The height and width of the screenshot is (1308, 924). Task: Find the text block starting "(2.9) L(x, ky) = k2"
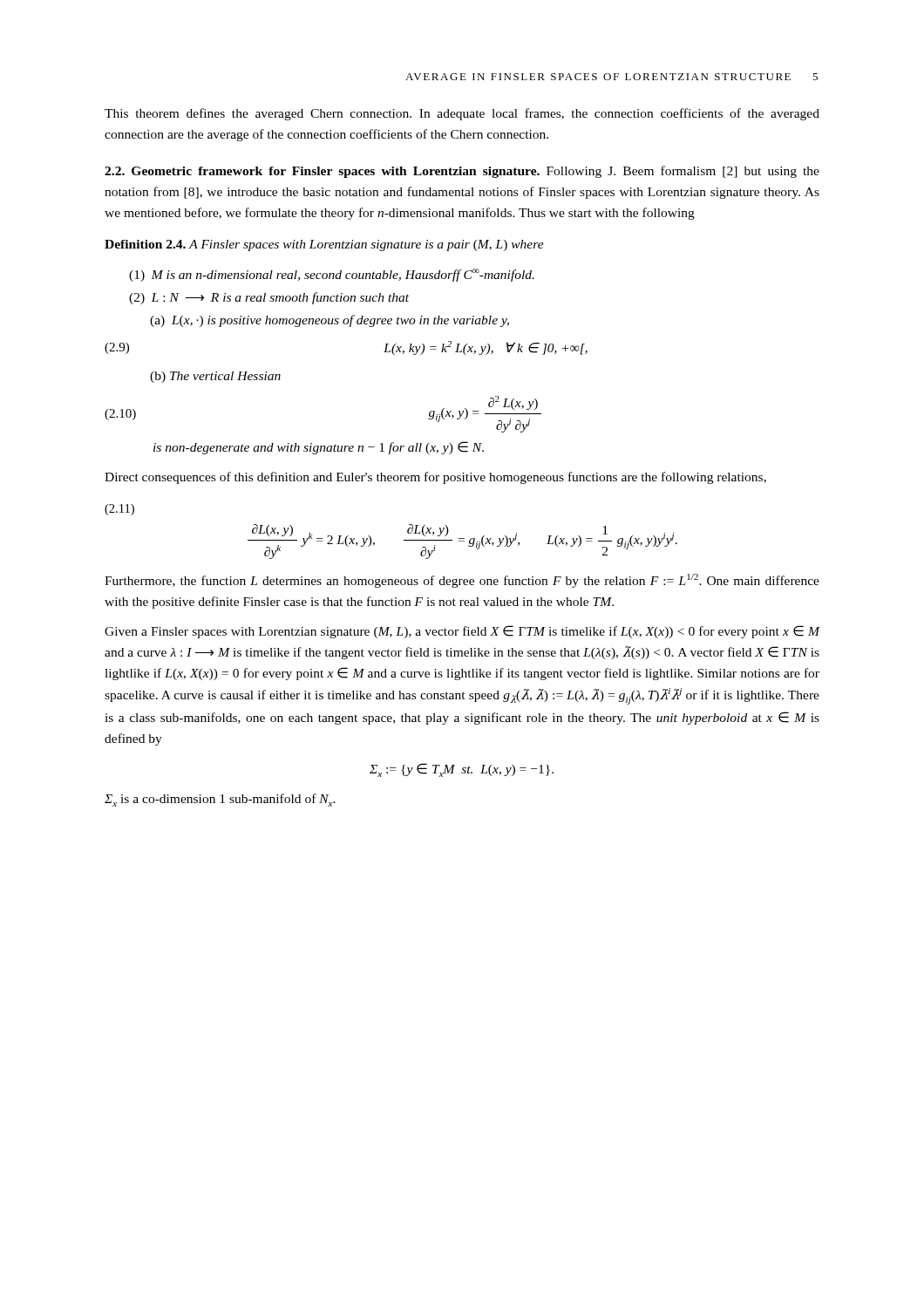(x=462, y=348)
